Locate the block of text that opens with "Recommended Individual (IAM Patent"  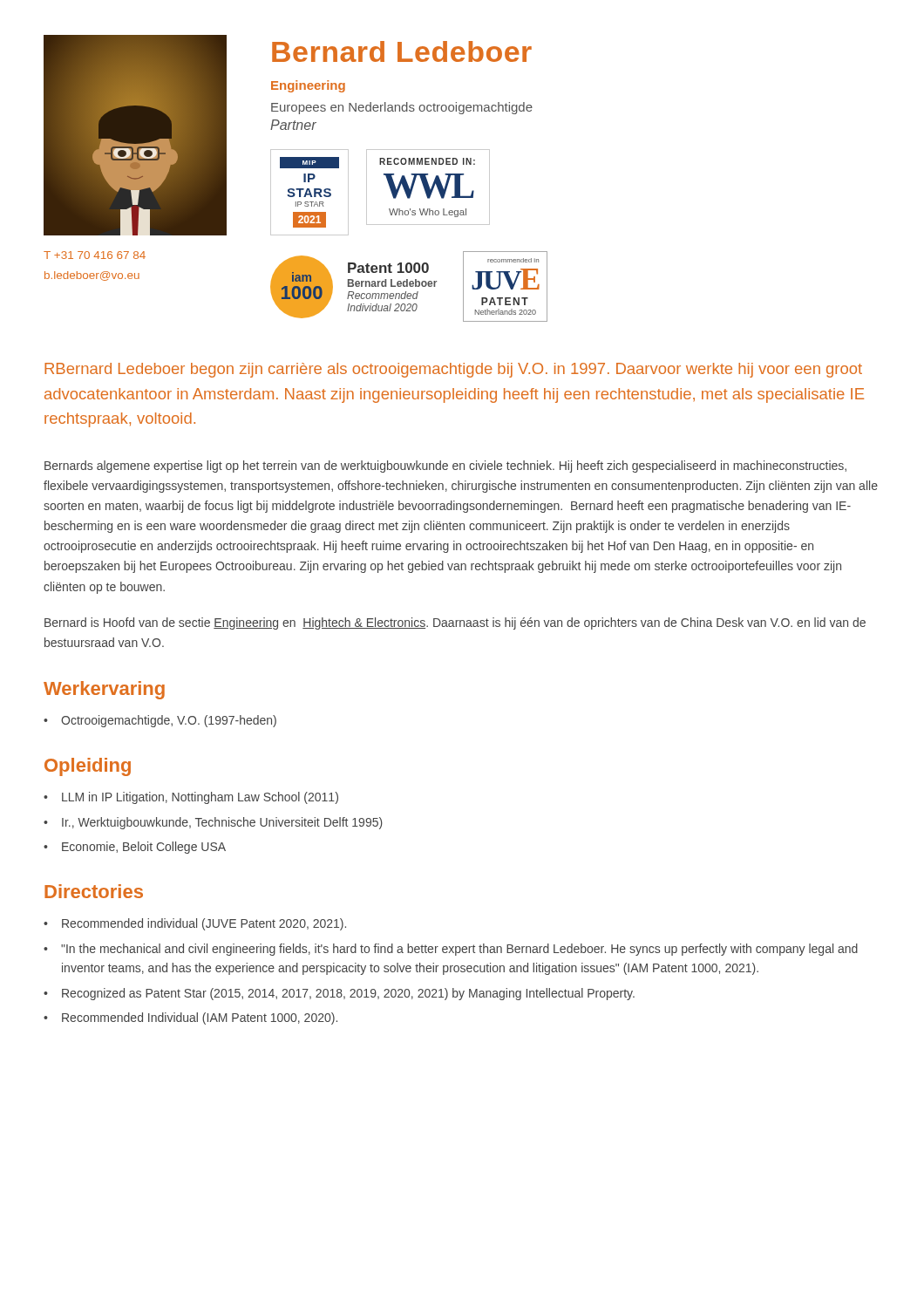200,1018
